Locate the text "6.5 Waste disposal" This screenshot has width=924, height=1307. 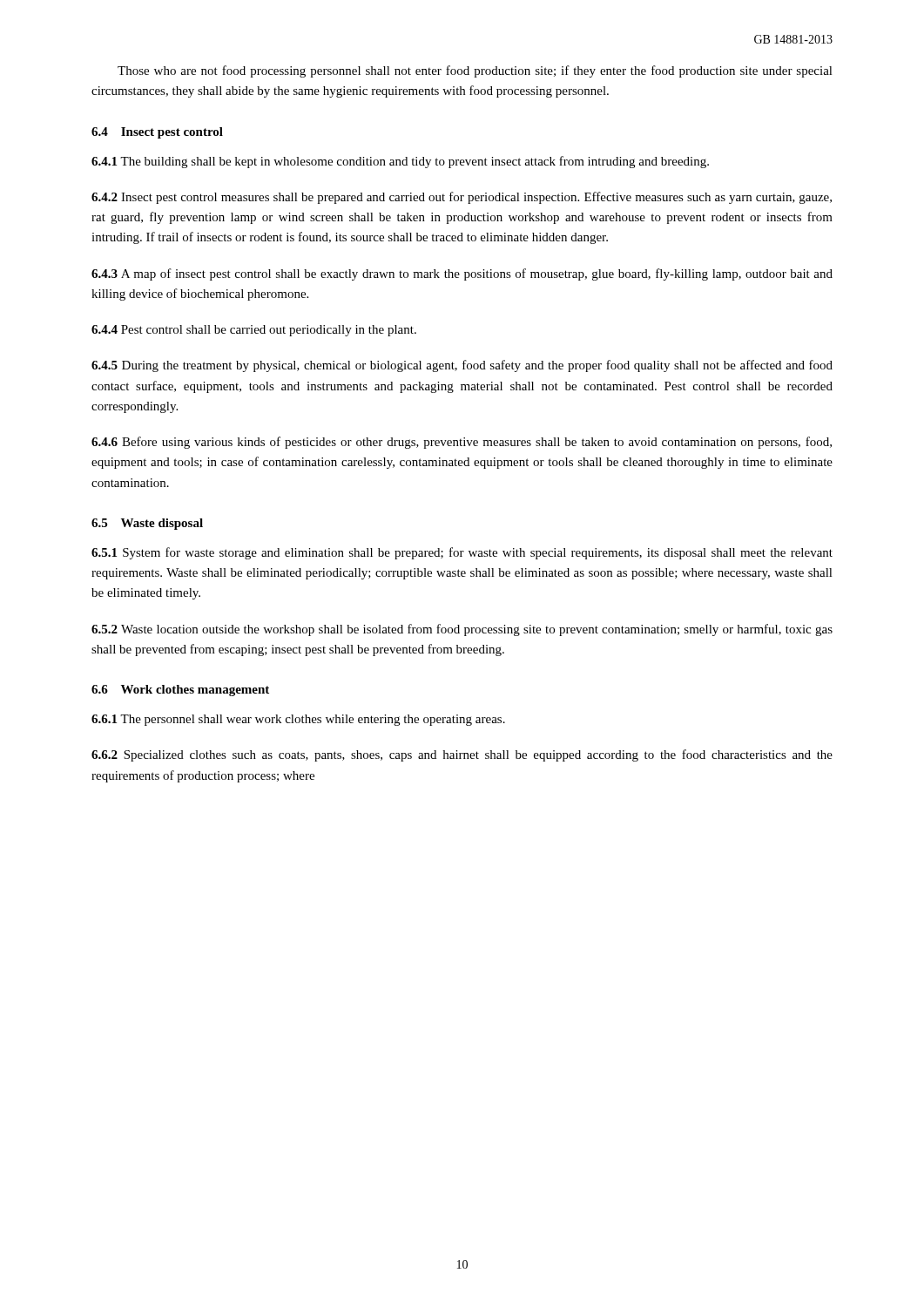point(147,523)
